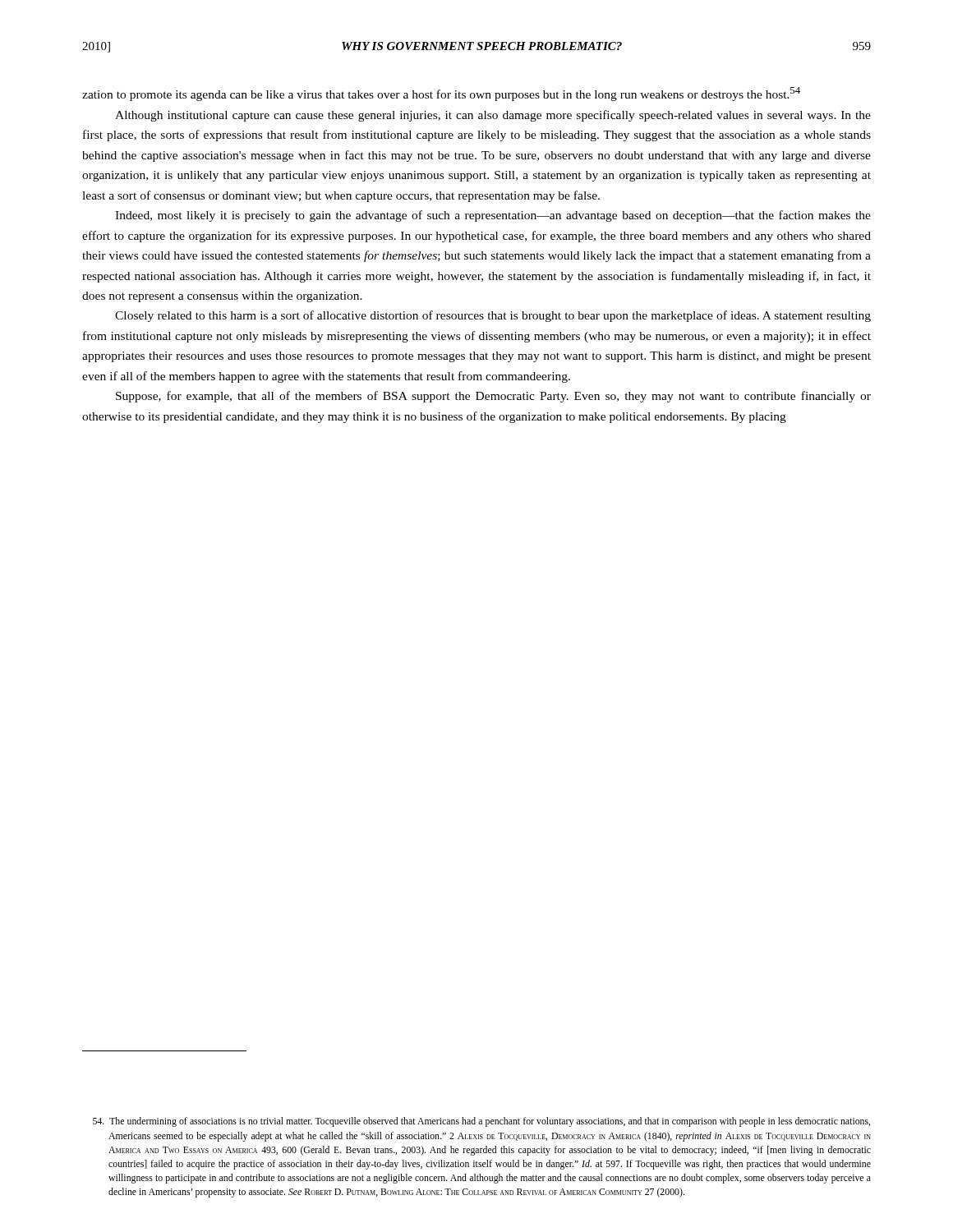
Task: Point to the block starting "zation to promote its agenda can"
Action: pyautogui.click(x=476, y=254)
